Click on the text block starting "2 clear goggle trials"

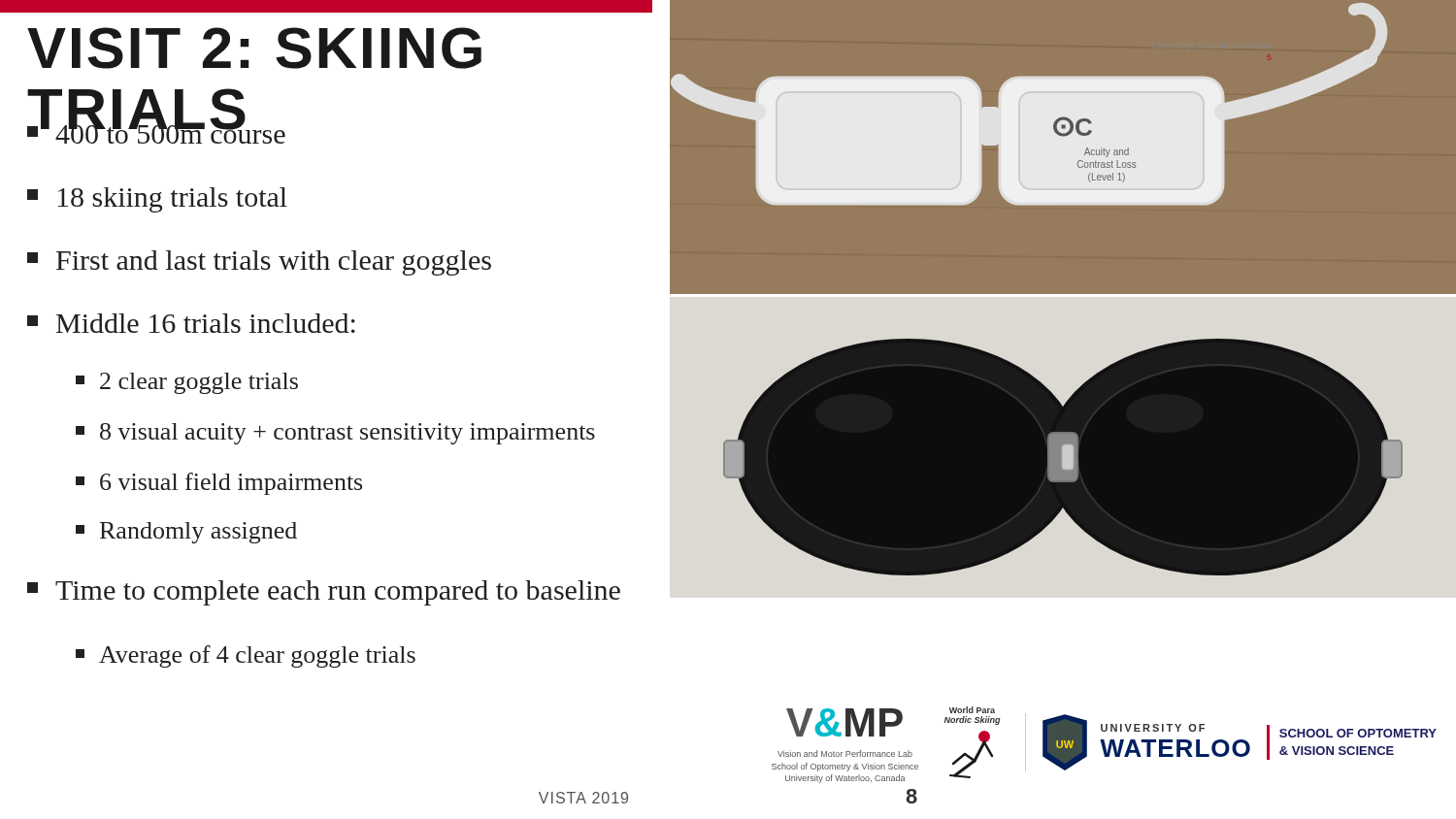pyautogui.click(x=187, y=381)
